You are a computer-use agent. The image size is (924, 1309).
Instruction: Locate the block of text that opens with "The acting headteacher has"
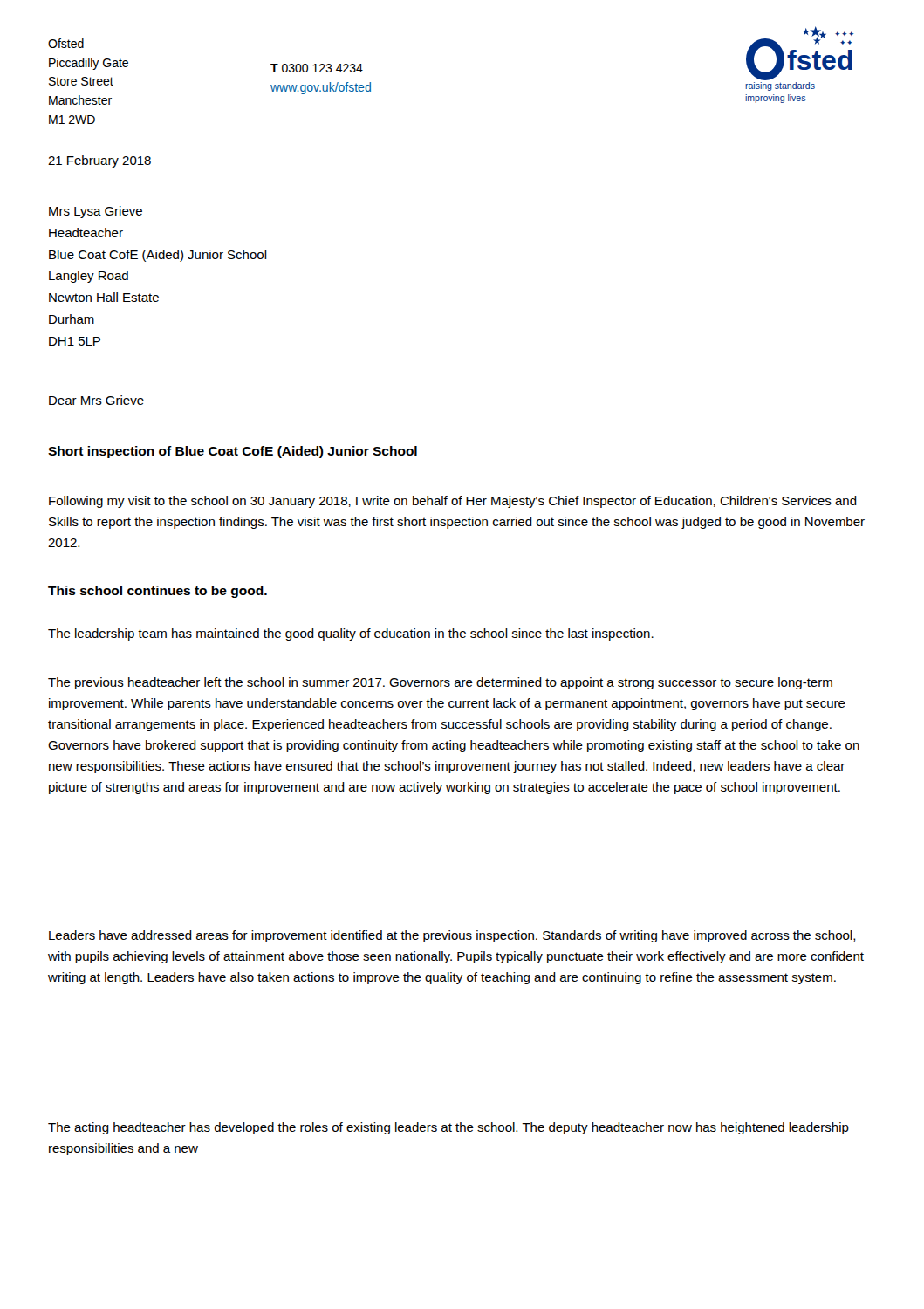[x=458, y=1138]
